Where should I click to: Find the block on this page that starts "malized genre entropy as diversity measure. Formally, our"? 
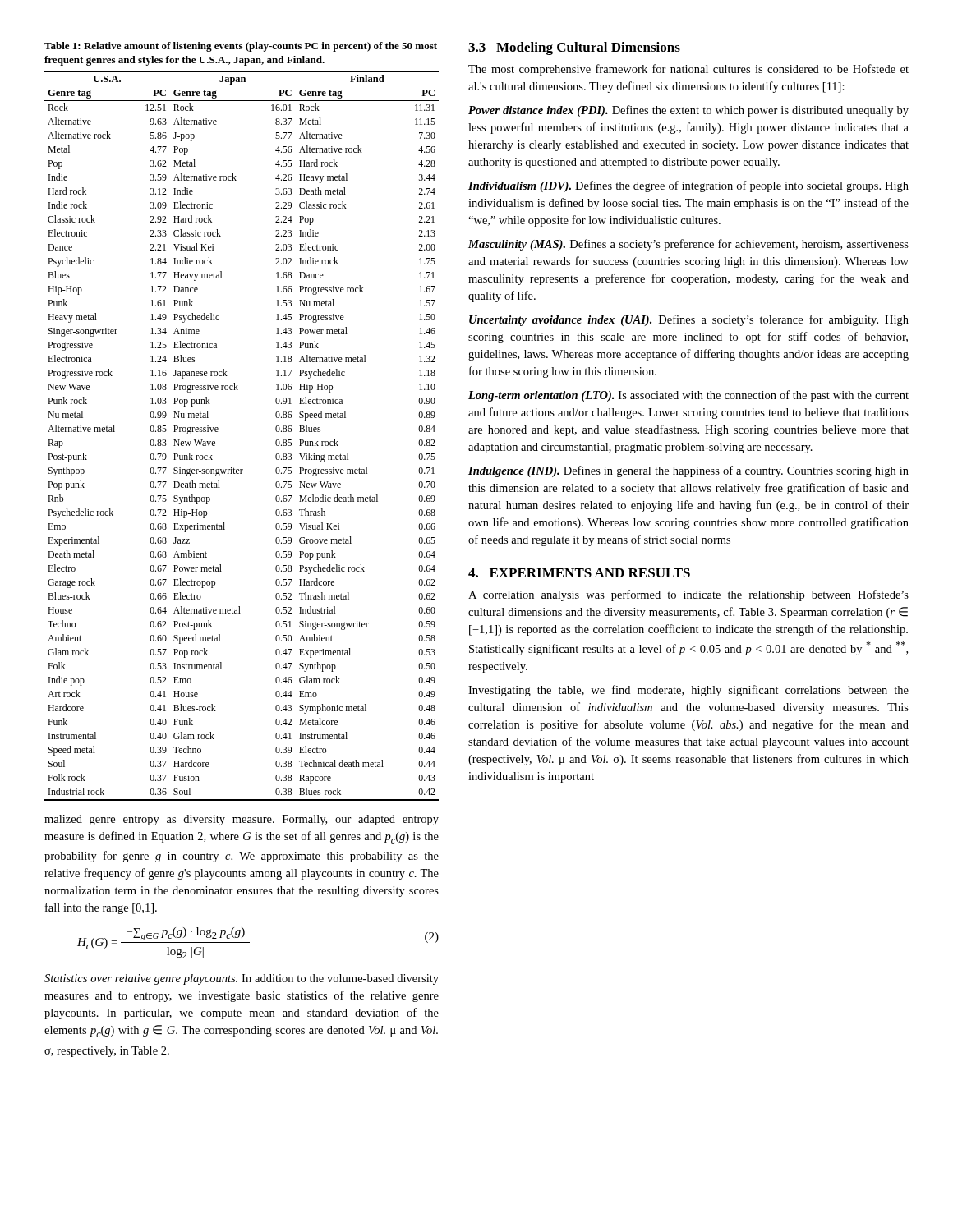[x=242, y=864]
